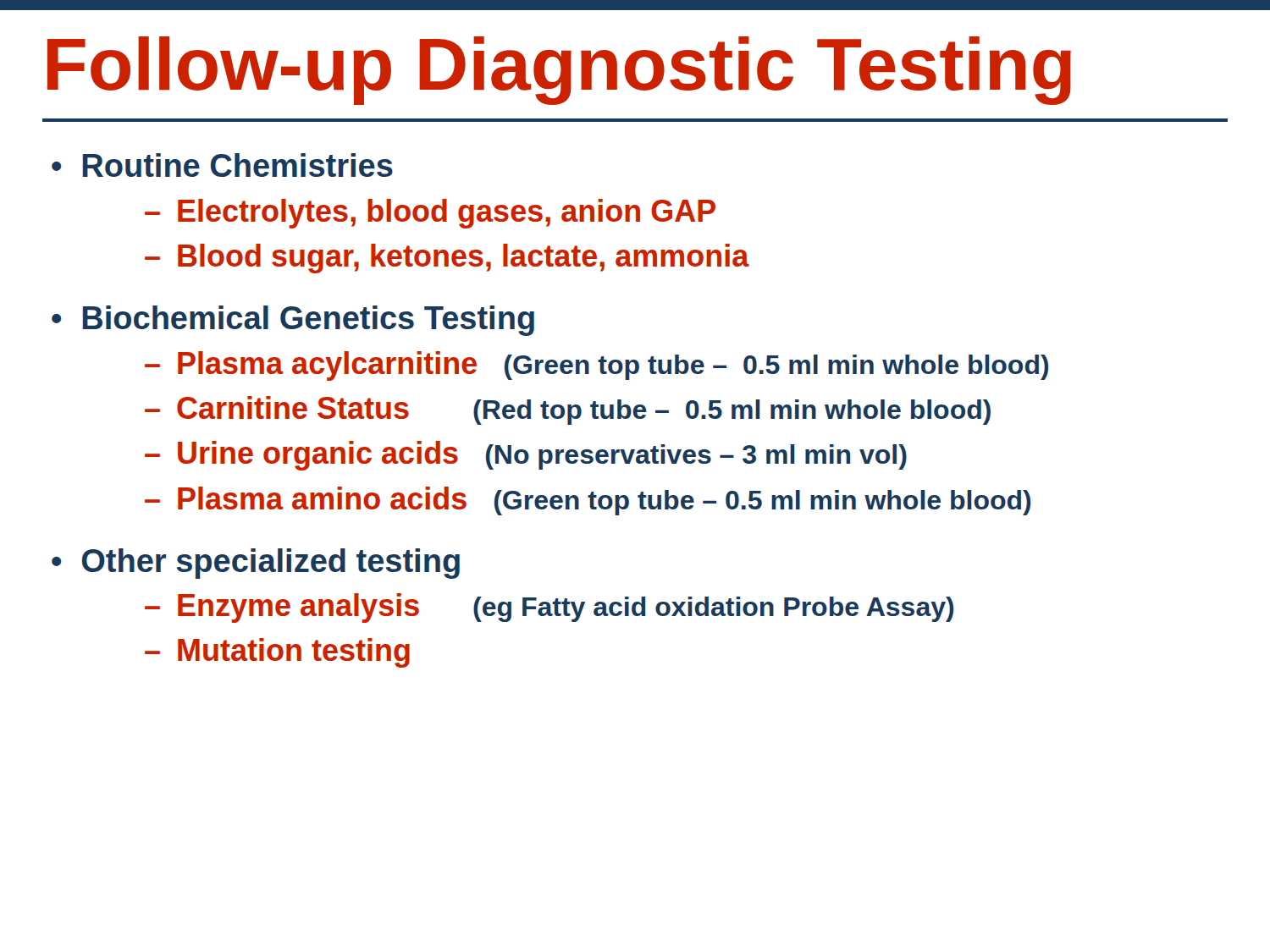The width and height of the screenshot is (1270, 952).
Task: Click on the region starting "– Urine organic"
Action: (526, 454)
